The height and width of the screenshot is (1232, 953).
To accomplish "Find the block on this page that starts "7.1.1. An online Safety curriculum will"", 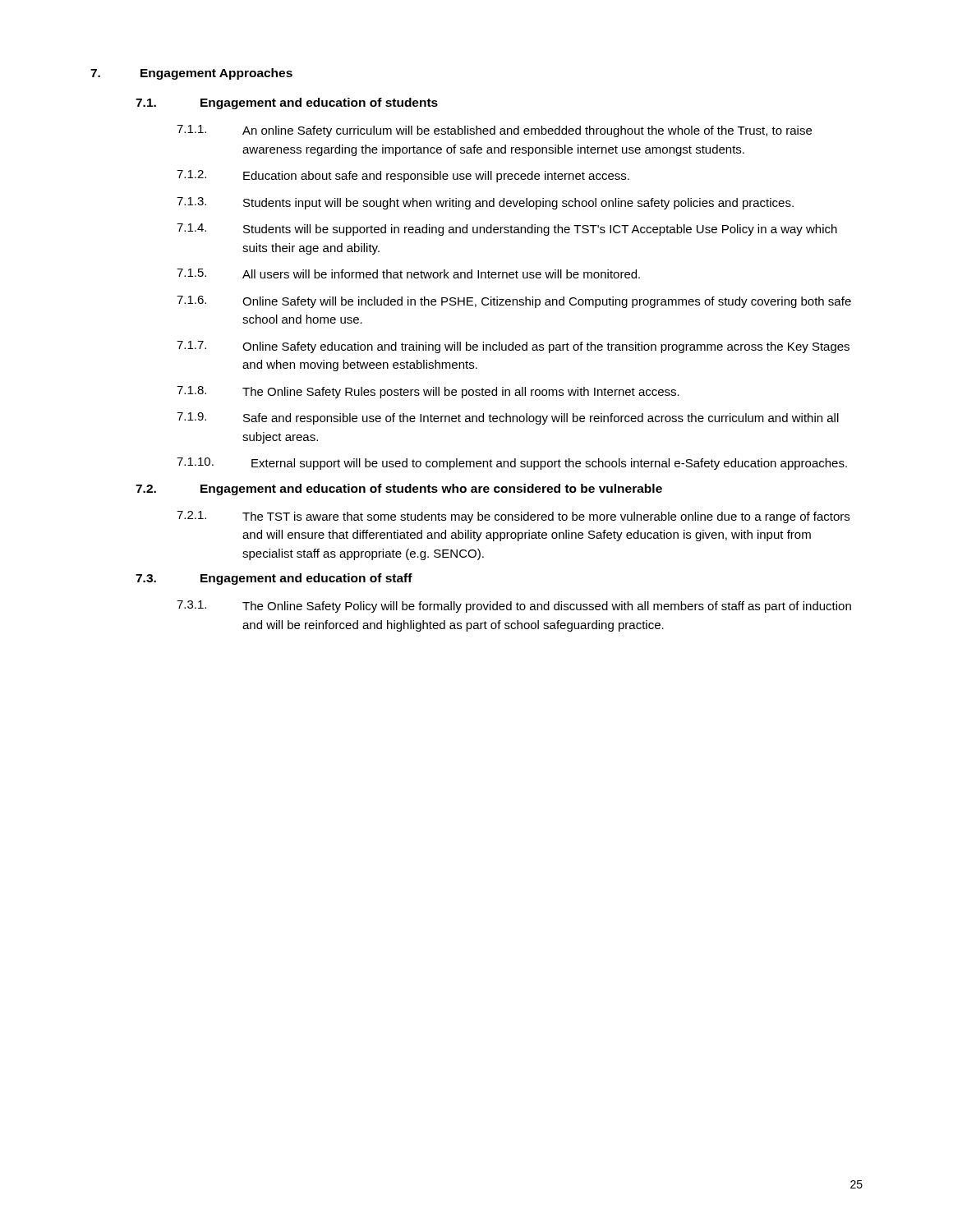I will 516,140.
